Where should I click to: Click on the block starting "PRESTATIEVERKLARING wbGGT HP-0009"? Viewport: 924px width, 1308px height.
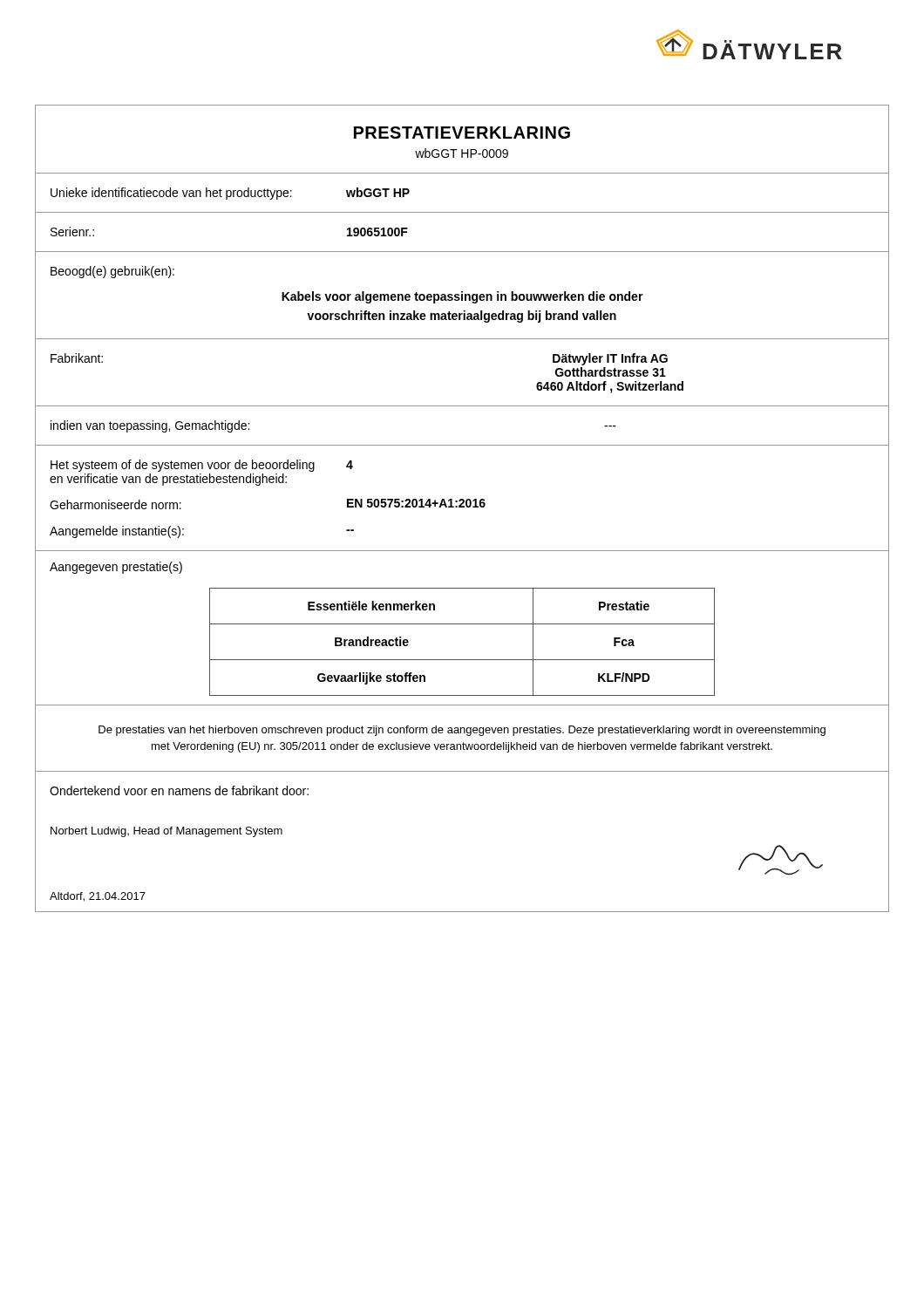462,142
